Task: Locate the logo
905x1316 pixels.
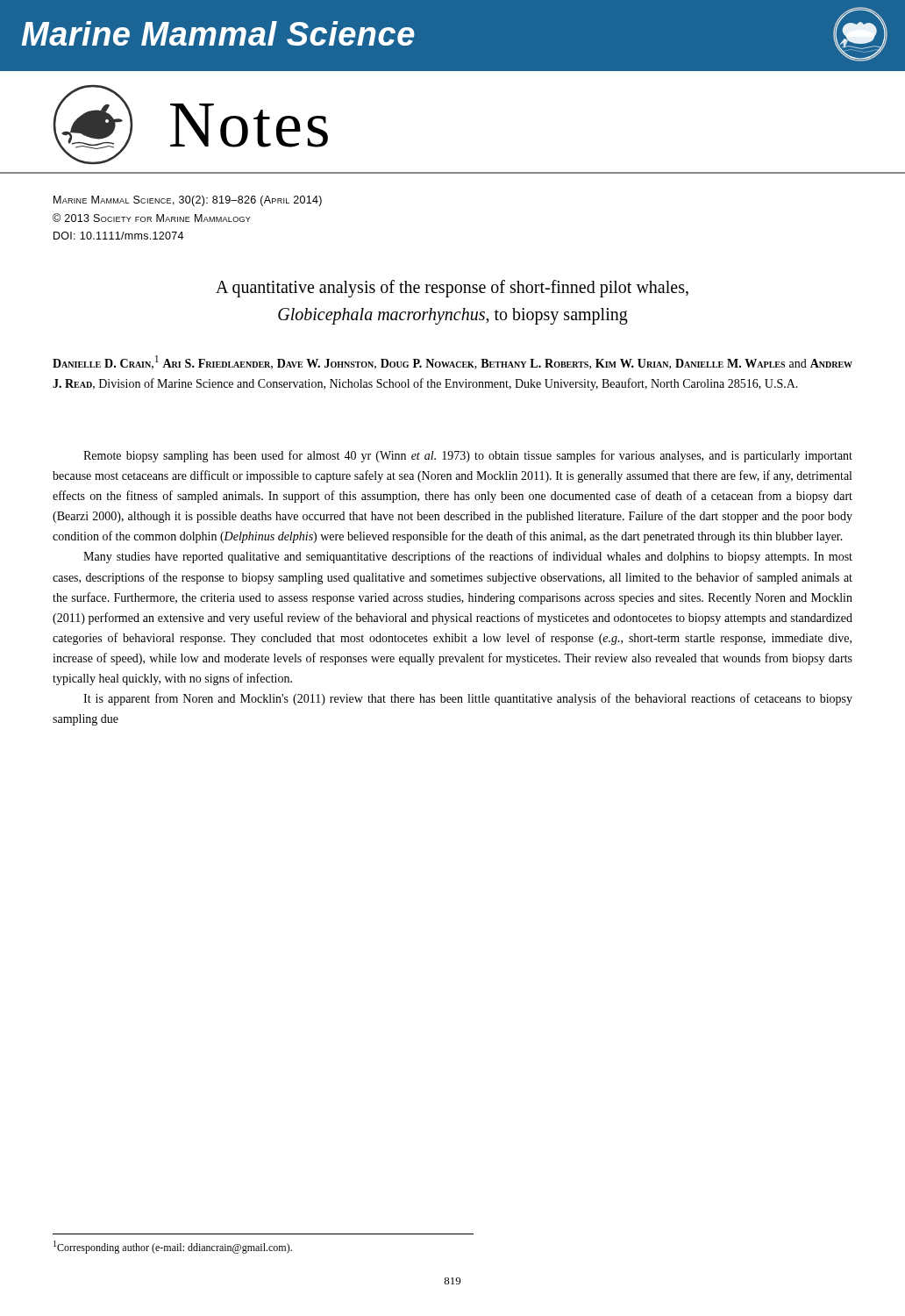Action: 860,34
